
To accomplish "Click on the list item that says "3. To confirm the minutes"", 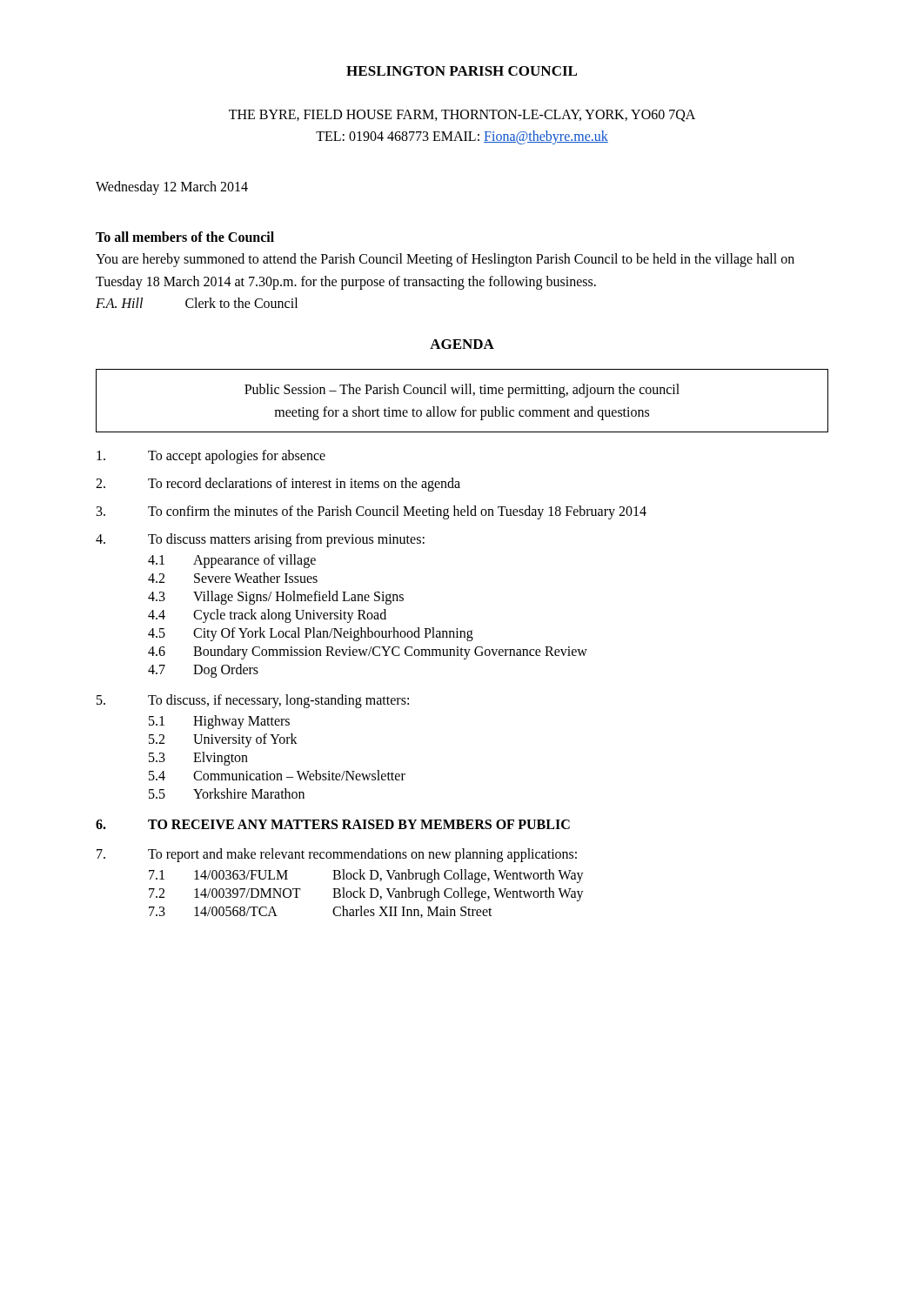I will click(x=462, y=512).
